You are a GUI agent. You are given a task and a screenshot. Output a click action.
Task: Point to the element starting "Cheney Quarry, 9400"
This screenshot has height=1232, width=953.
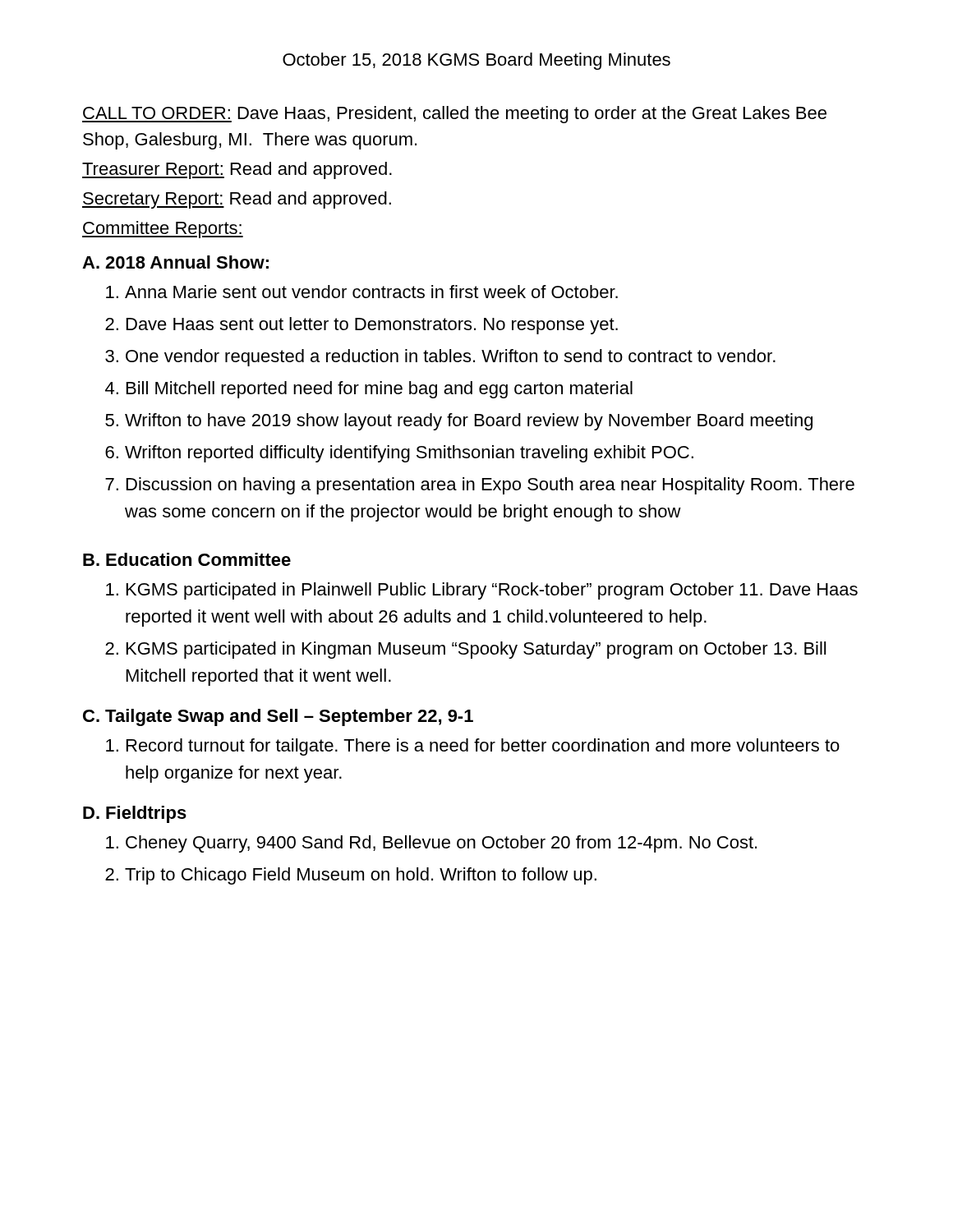tap(498, 843)
